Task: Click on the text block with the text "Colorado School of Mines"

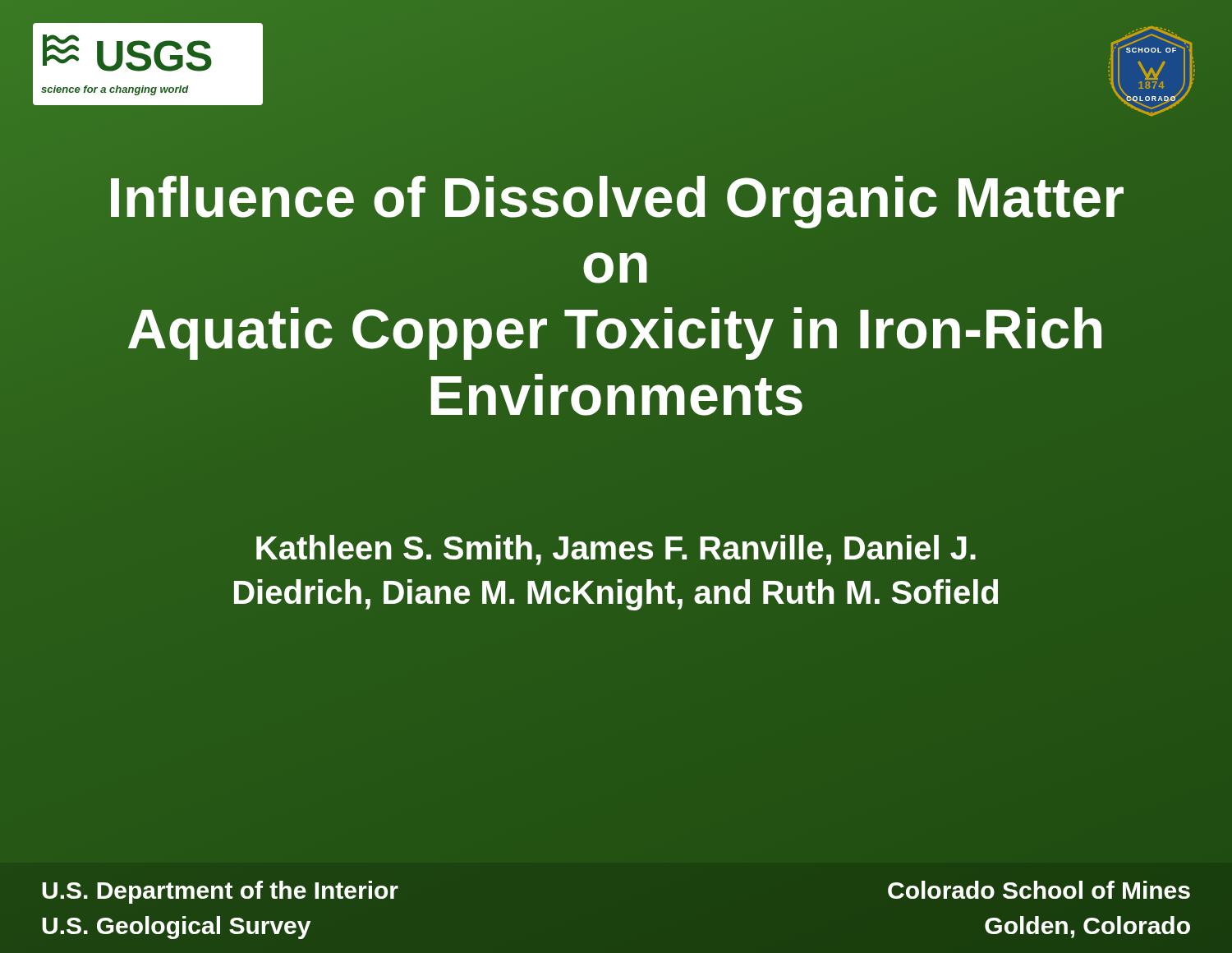Action: (x=1039, y=908)
